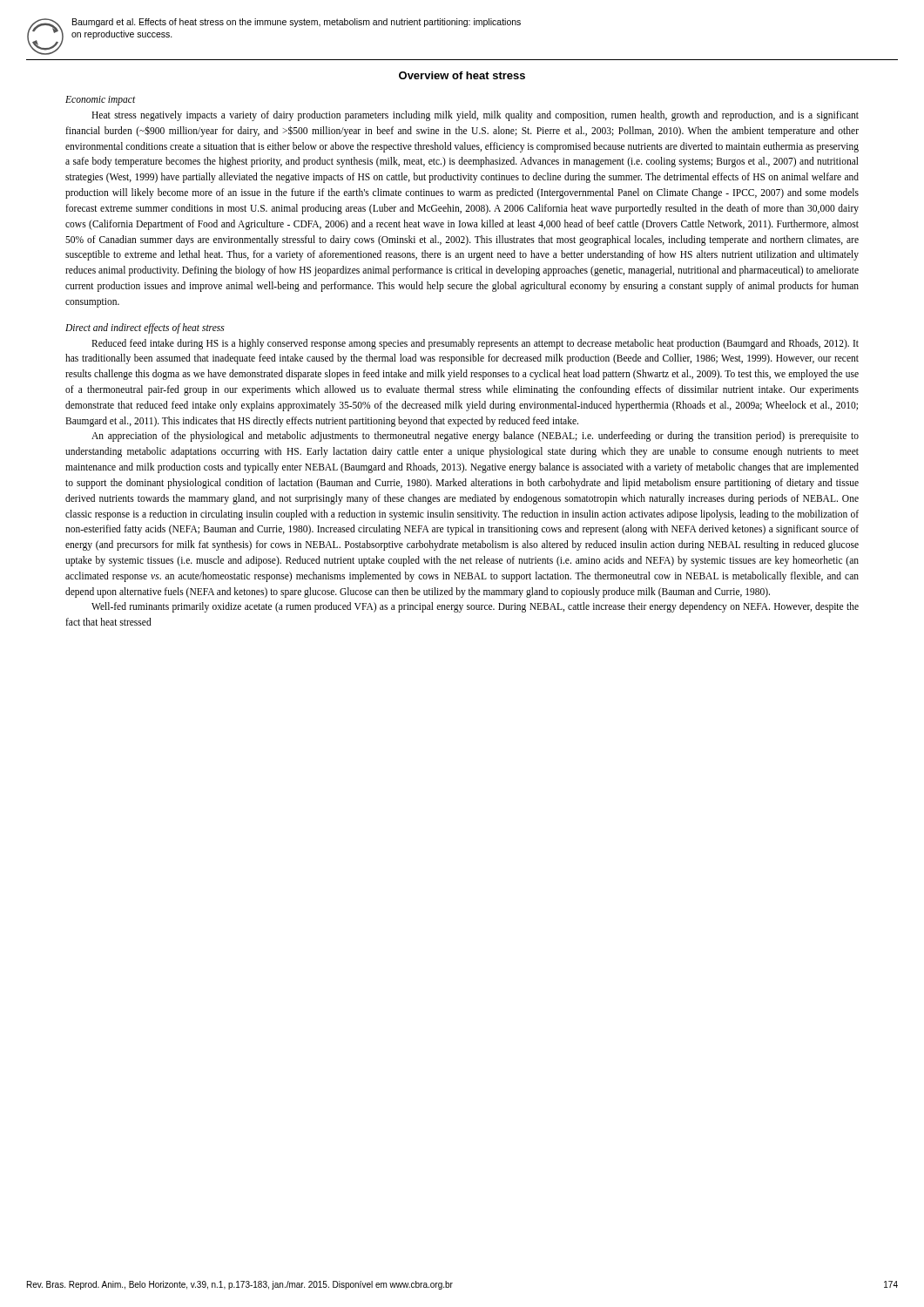924x1307 pixels.
Task: Point to the text starting "Reduced feed intake during"
Action: point(462,483)
